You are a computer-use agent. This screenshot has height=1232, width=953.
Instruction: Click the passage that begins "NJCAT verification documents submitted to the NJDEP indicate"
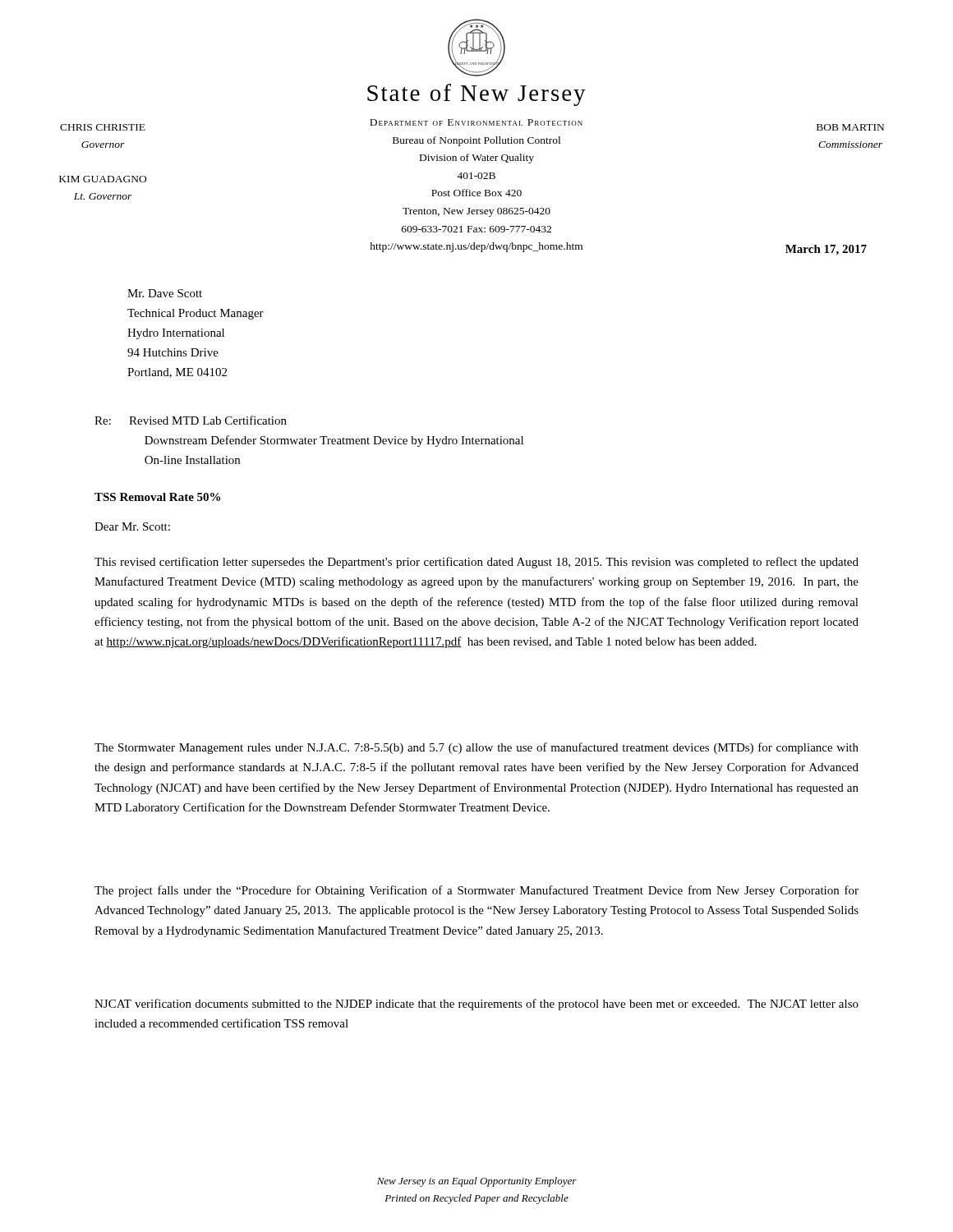(476, 1014)
